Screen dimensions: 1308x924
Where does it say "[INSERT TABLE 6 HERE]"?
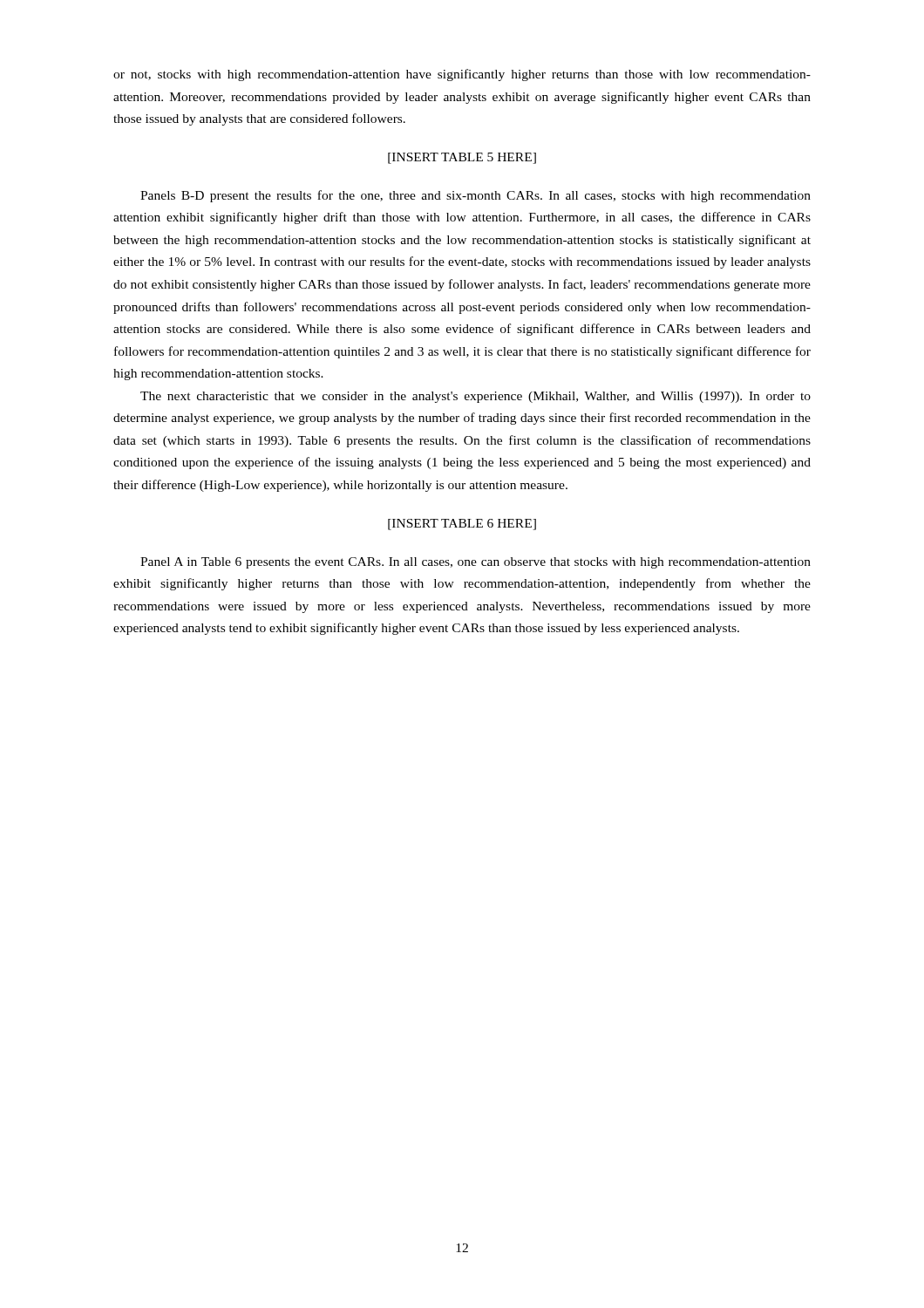coord(462,522)
